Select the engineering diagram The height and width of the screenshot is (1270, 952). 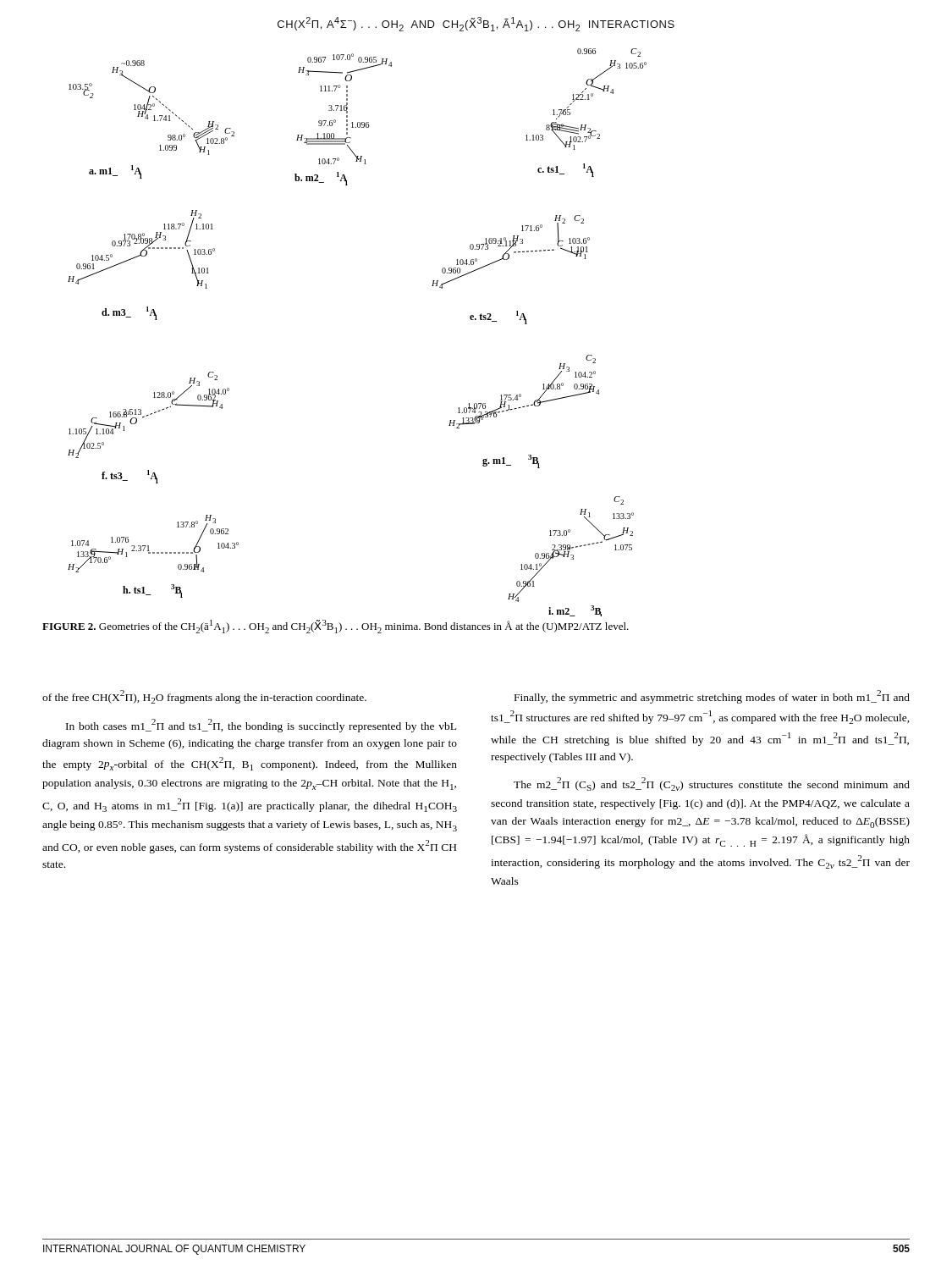coord(476,320)
